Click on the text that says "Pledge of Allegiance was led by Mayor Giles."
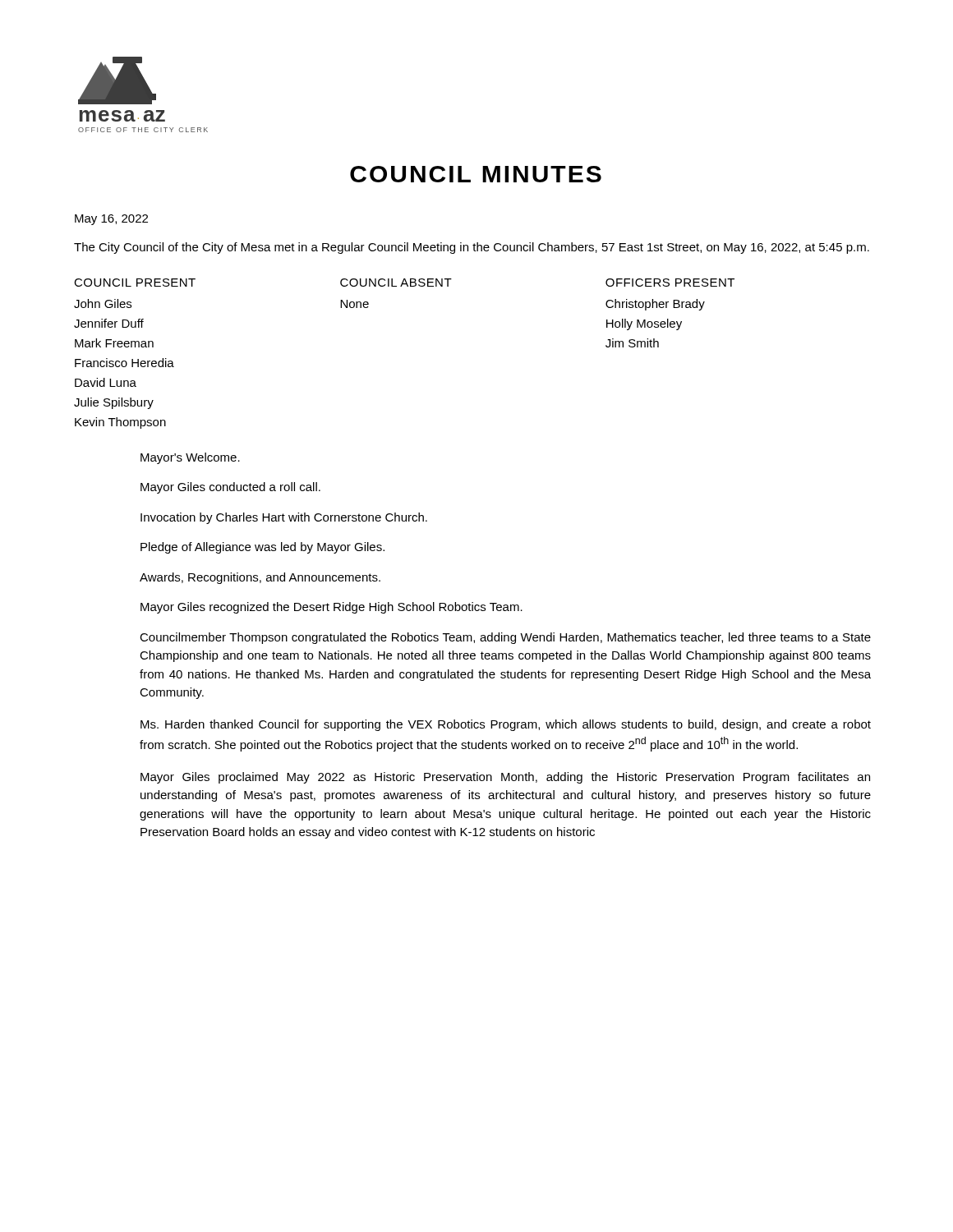This screenshot has width=953, height=1232. (263, 547)
